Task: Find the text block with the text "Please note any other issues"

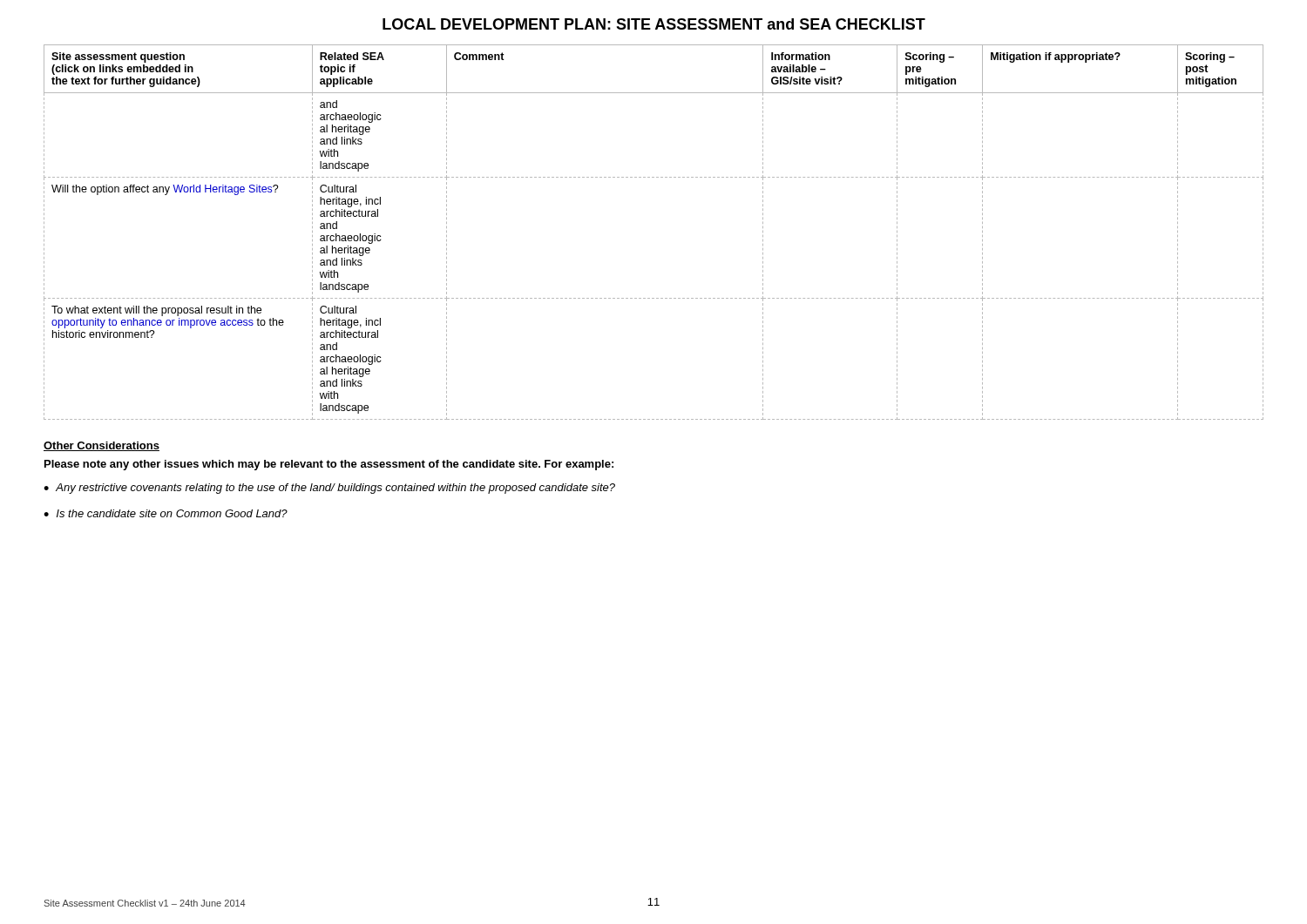Action: pyautogui.click(x=329, y=464)
